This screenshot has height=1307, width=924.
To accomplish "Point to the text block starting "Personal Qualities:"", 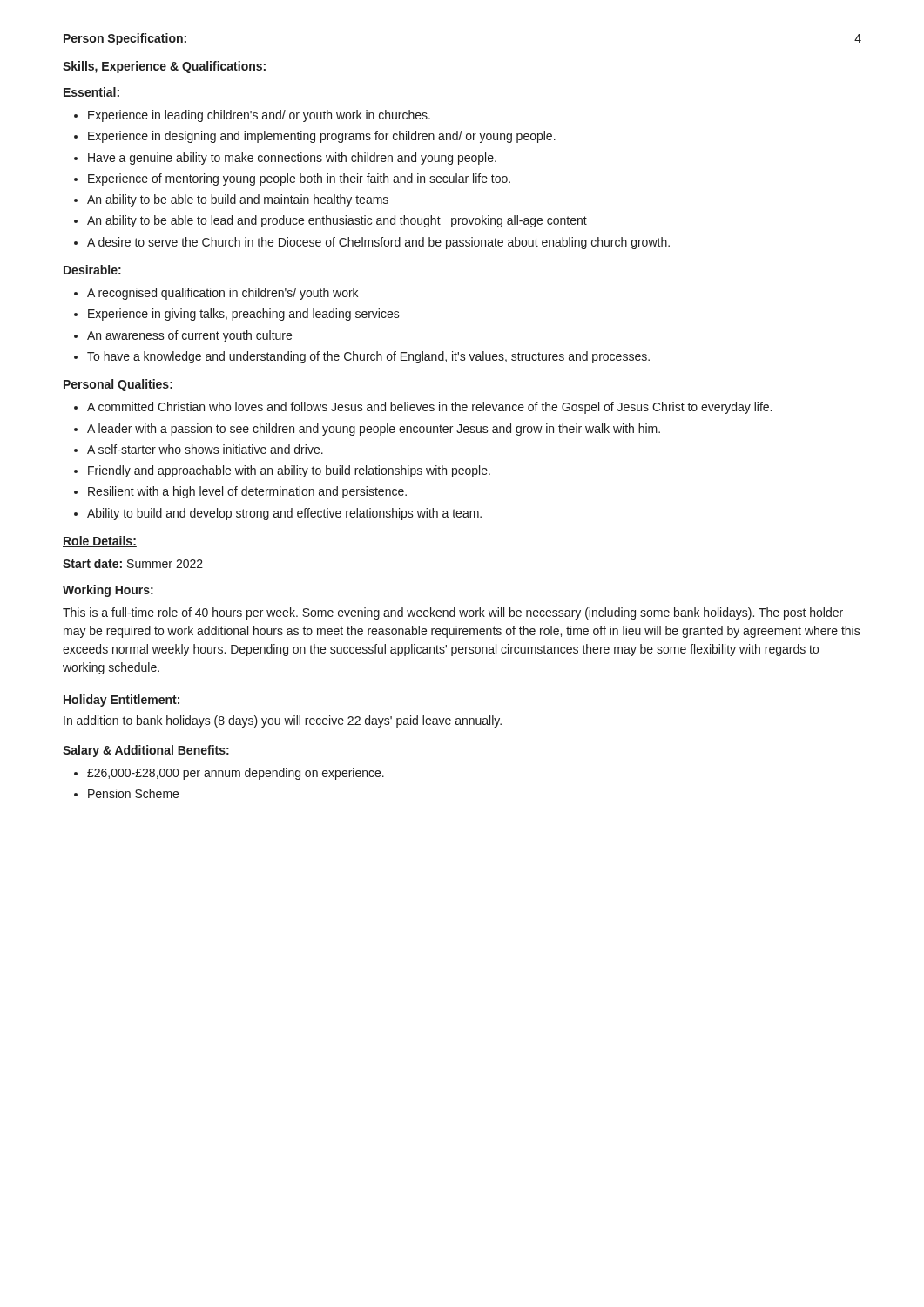I will [118, 384].
